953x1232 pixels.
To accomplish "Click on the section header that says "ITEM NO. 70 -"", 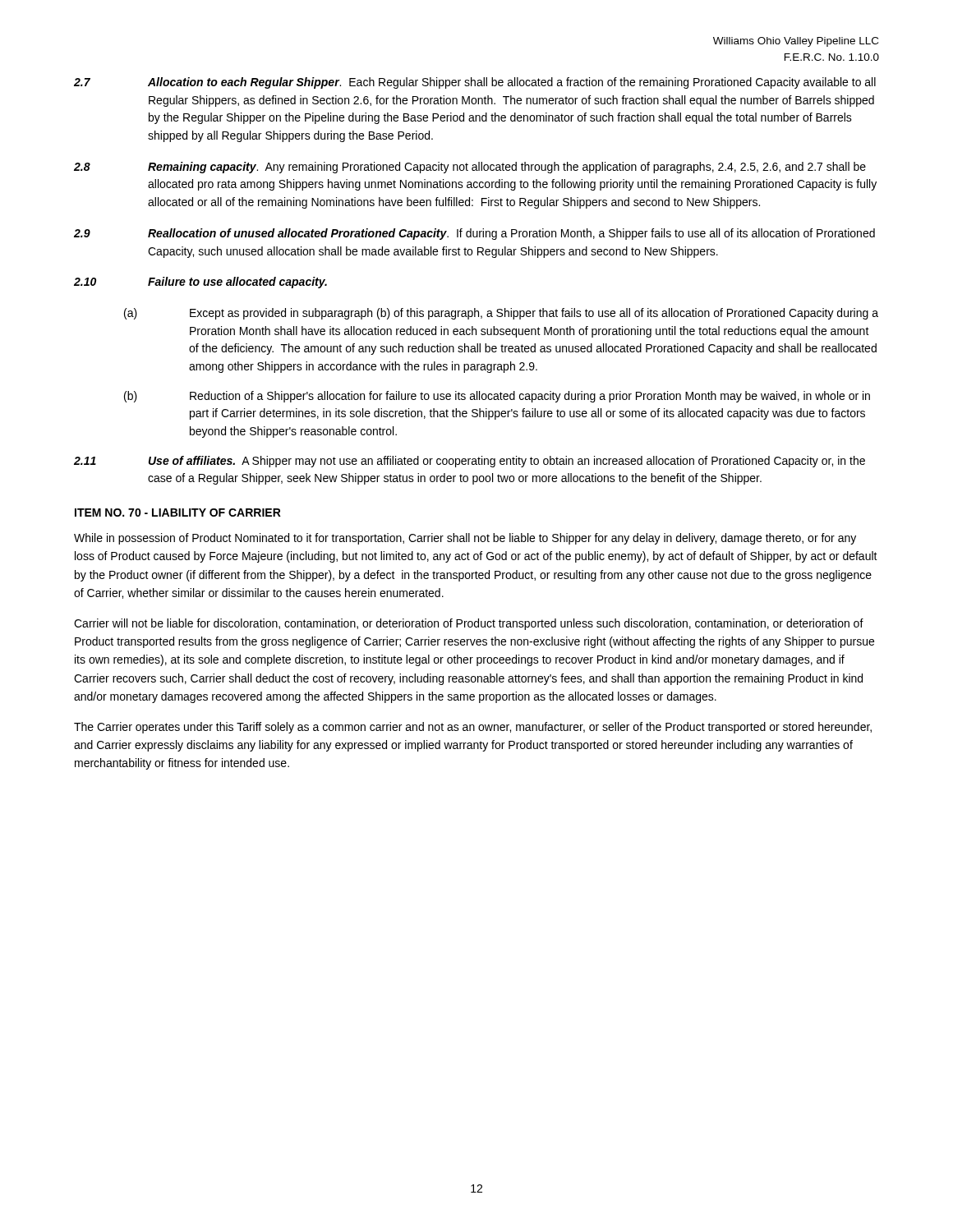I will pyautogui.click(x=177, y=513).
